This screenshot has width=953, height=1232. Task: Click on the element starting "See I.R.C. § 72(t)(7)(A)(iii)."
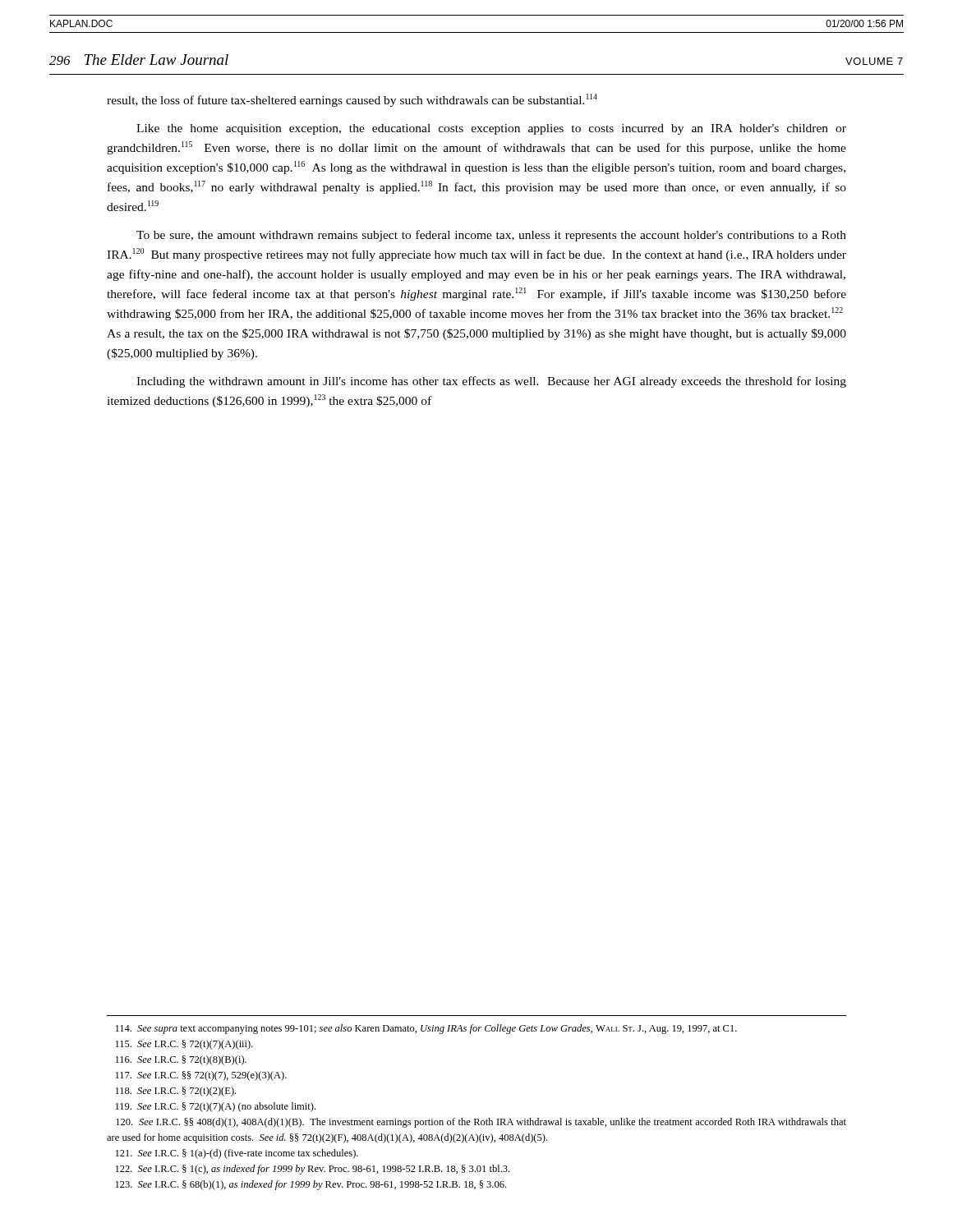(x=180, y=1044)
